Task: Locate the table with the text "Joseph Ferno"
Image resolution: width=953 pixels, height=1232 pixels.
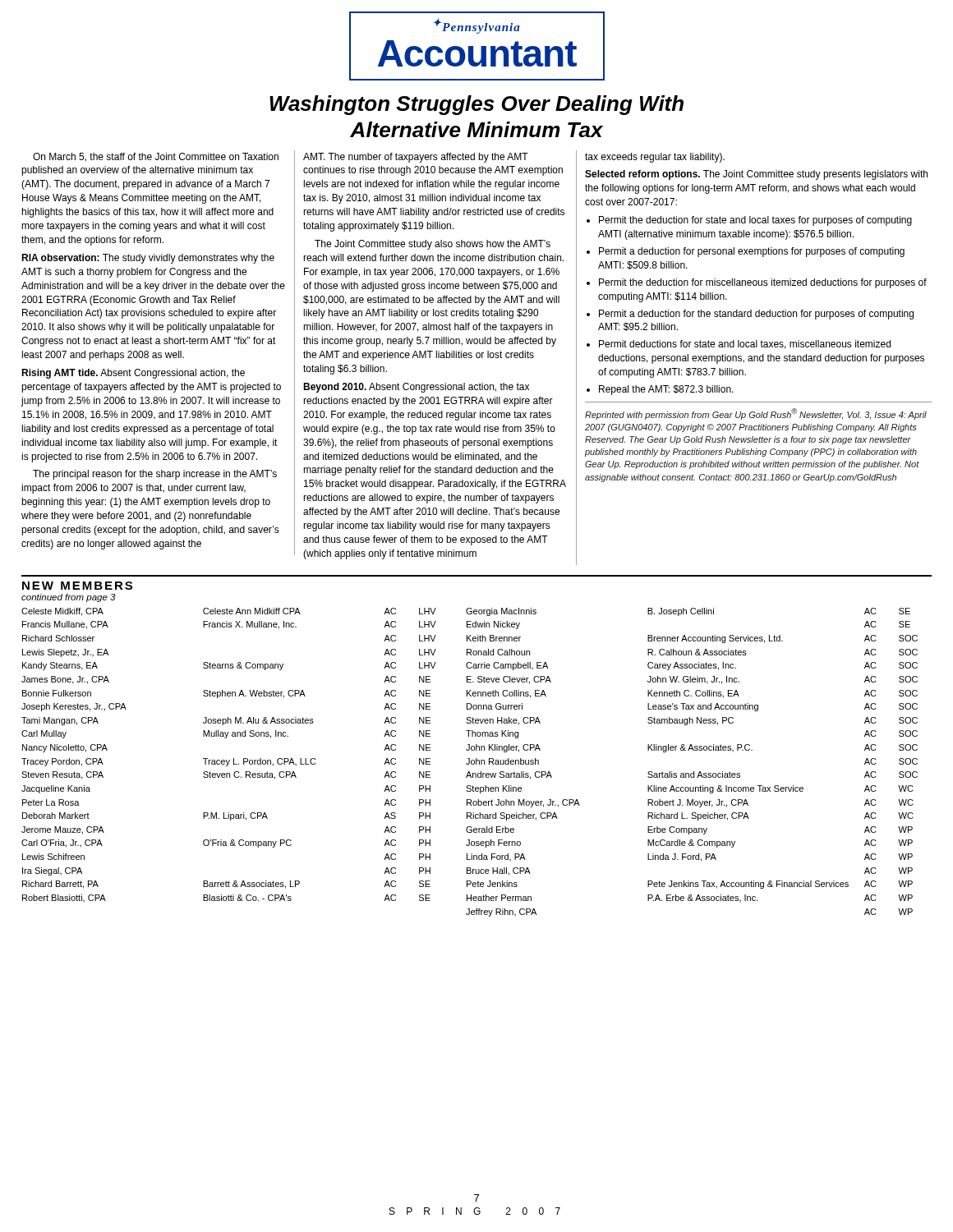Action: pyautogui.click(x=476, y=761)
